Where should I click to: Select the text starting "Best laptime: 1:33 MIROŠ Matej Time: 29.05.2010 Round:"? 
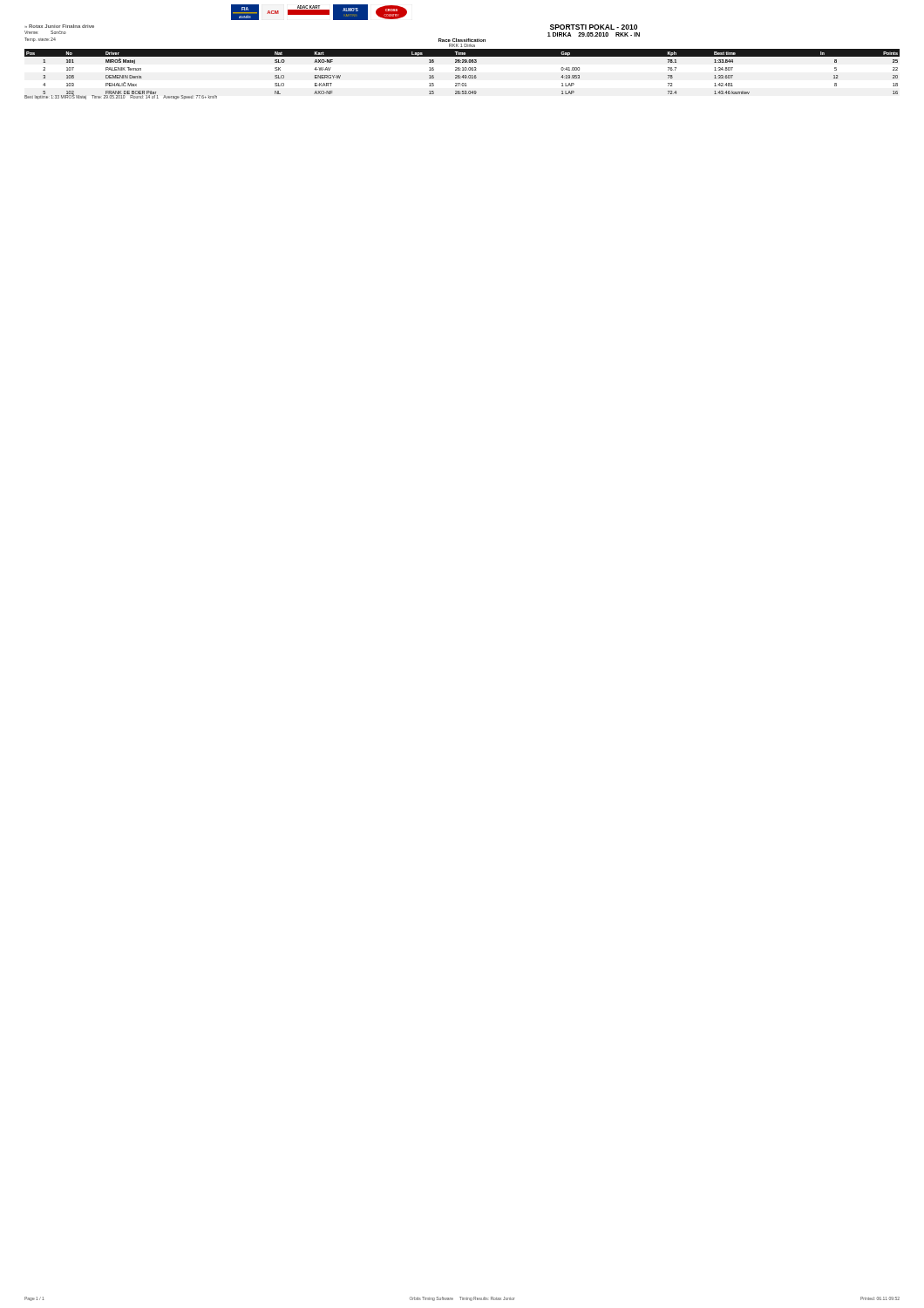pos(121,97)
